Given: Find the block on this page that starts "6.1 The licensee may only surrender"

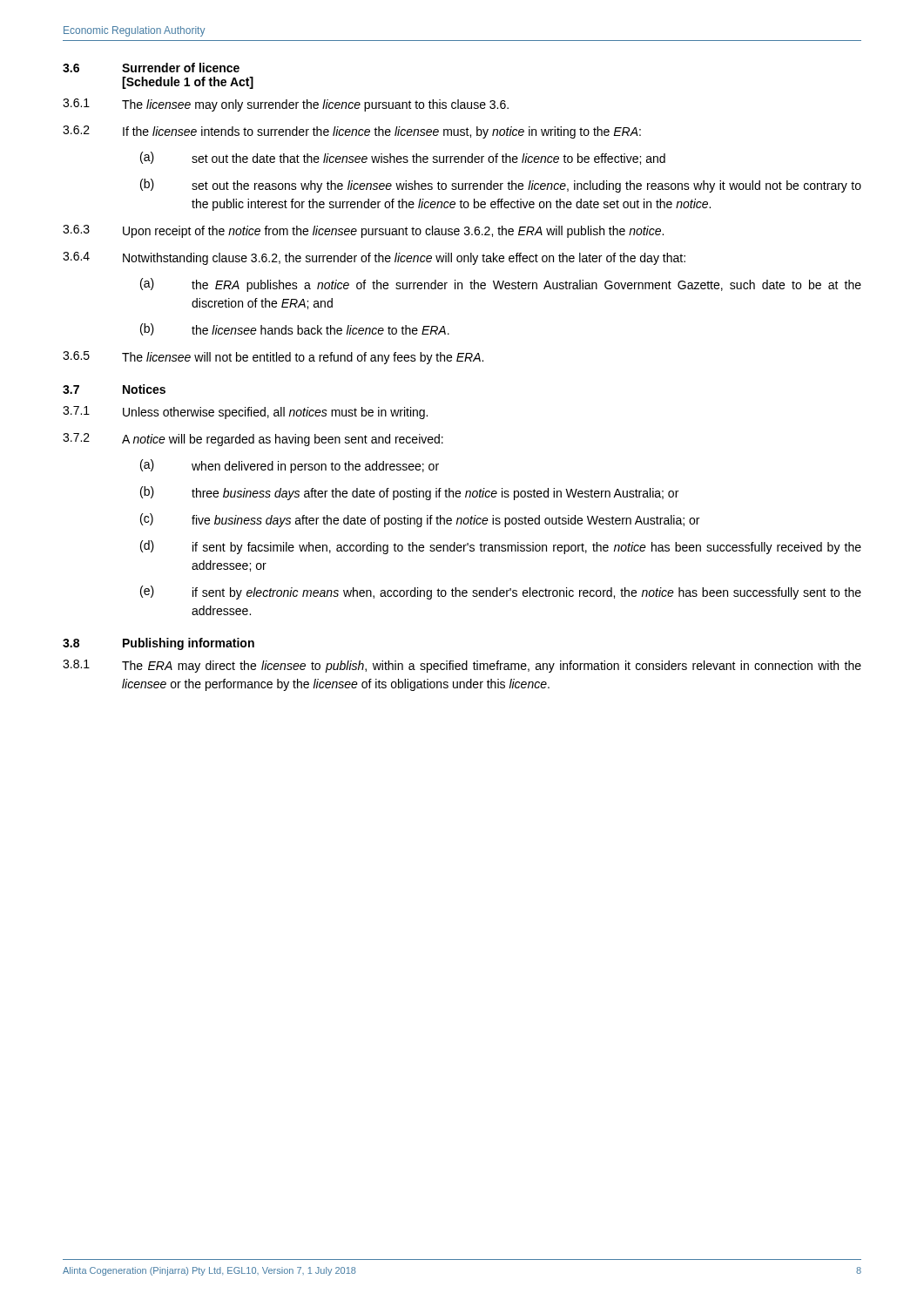Looking at the screenshot, I should point(462,105).
